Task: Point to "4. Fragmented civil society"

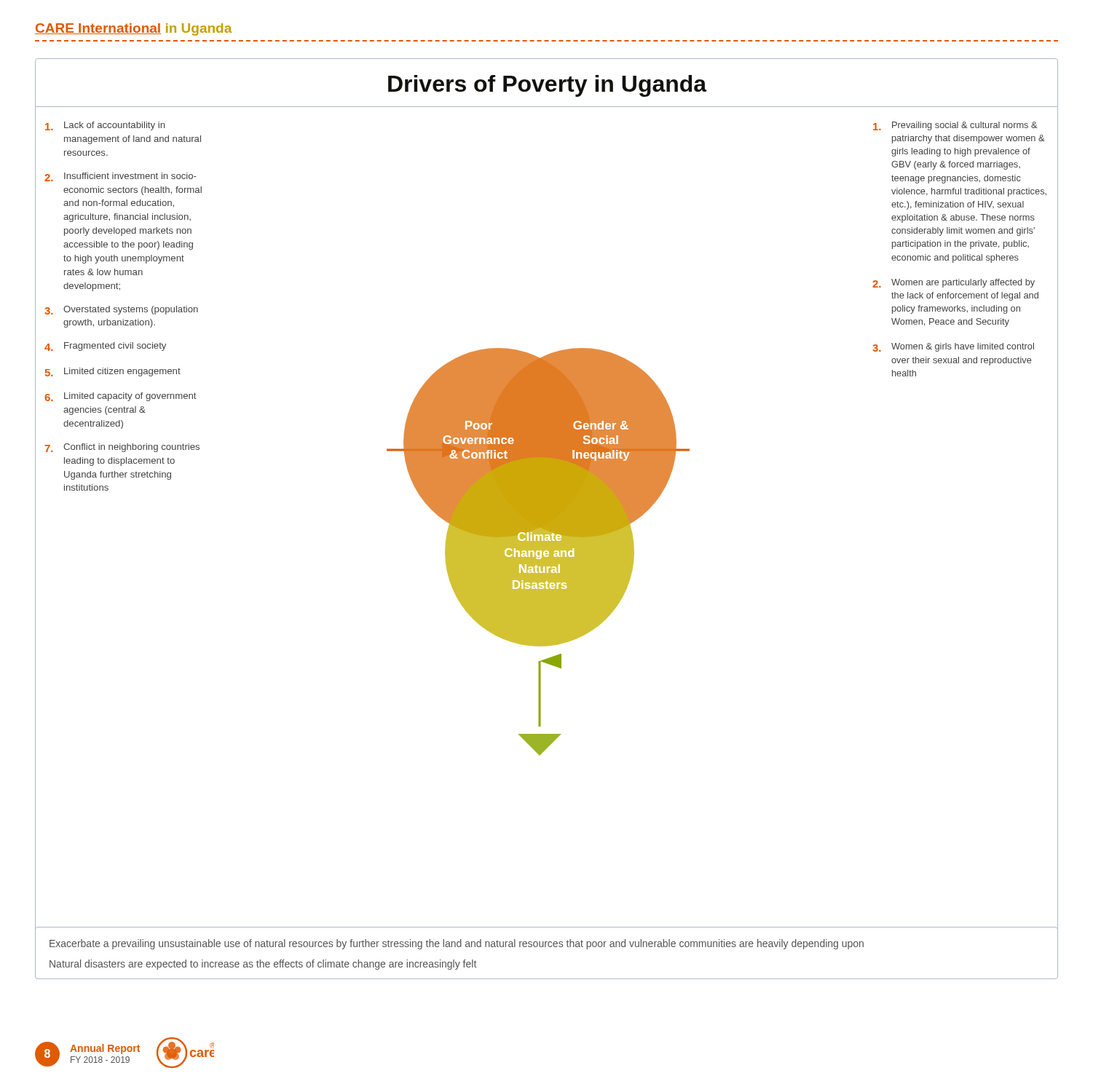Action: 105,347
